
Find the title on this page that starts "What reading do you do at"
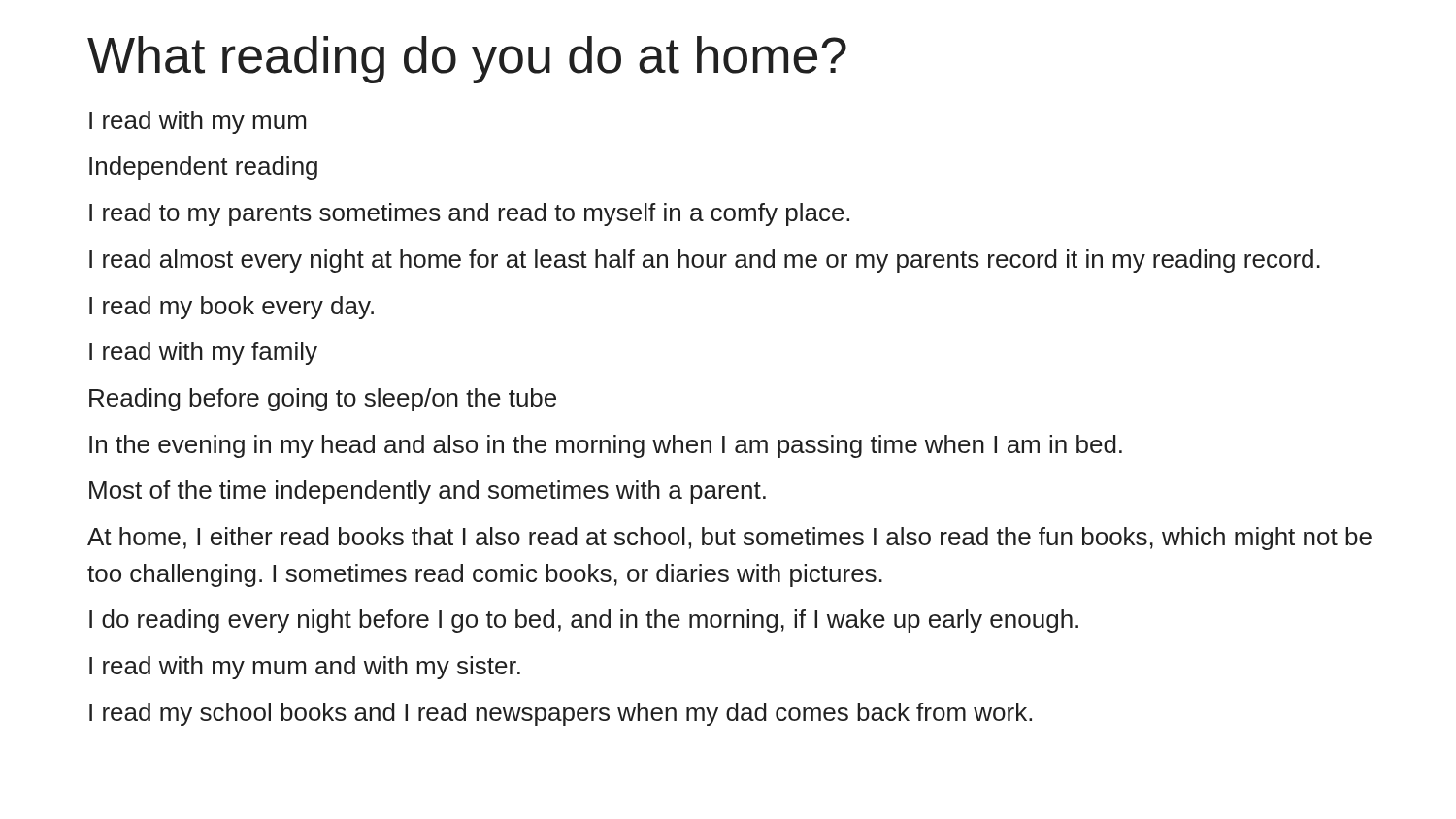click(468, 55)
